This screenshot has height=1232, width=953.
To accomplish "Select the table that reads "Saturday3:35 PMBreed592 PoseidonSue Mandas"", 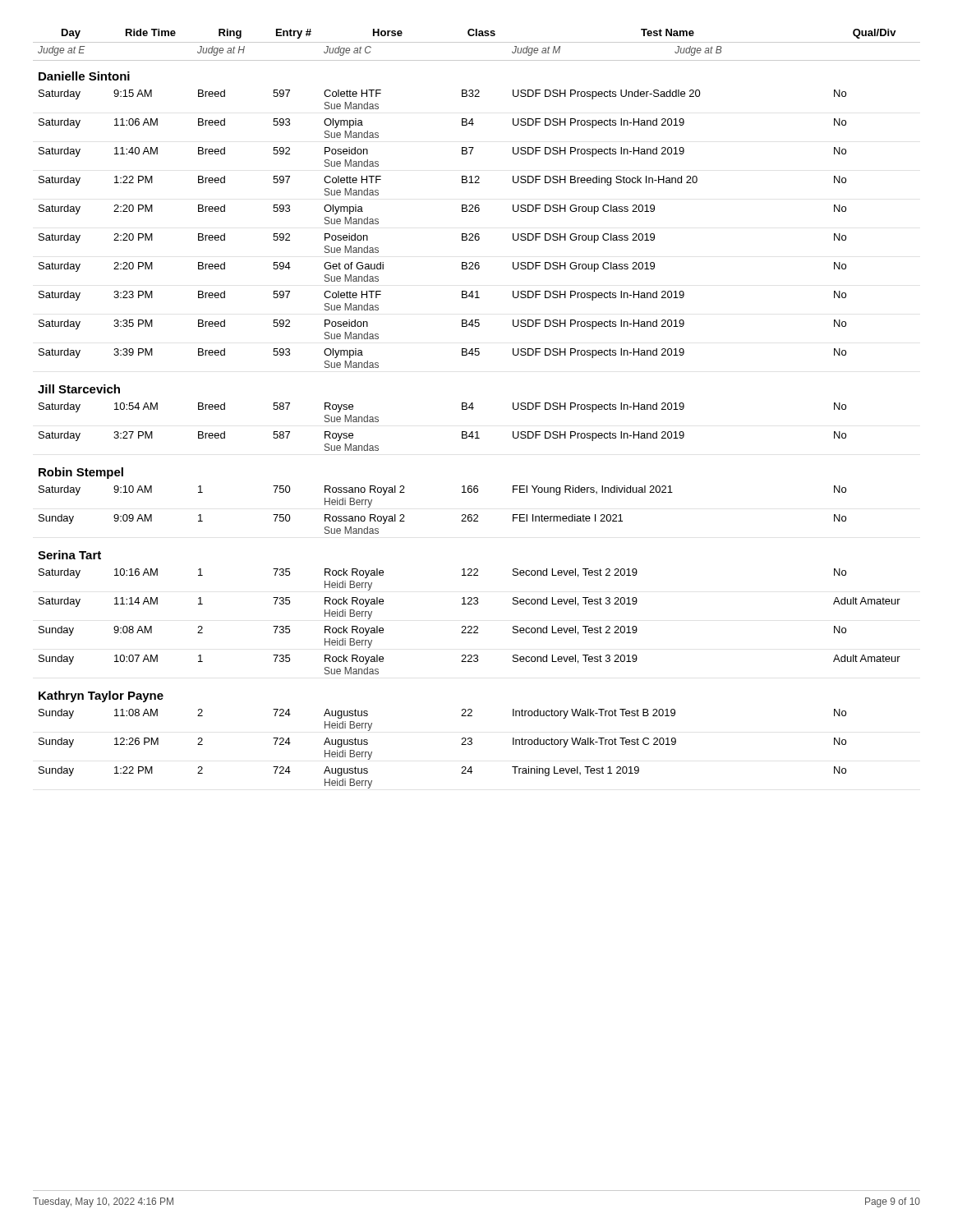I will 476,329.
